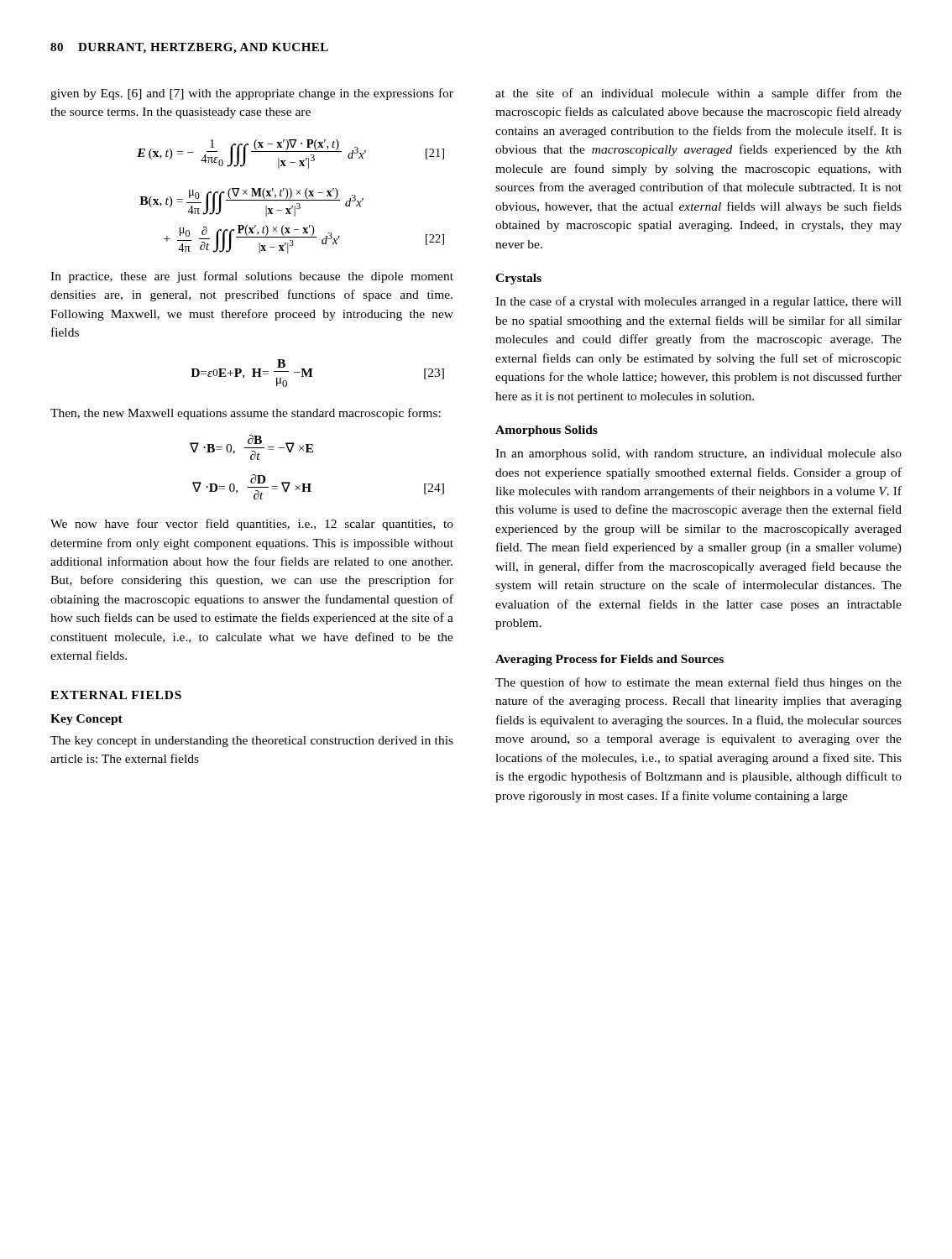Locate the formula that opens with "∇ ⋅ B = 0, ∂B ∂t ="
Viewport: 952px width, 1259px height.
point(252,468)
